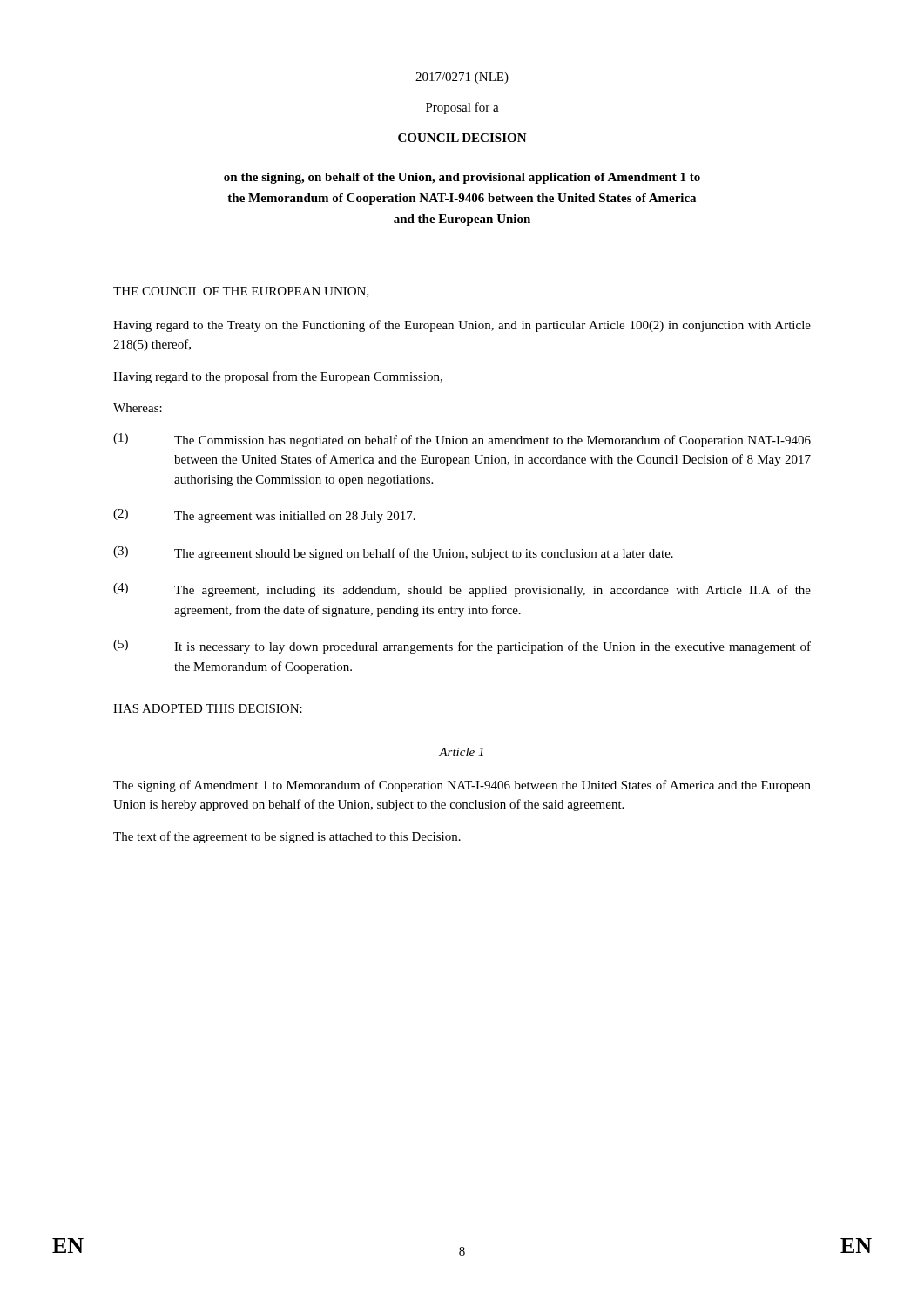This screenshot has height=1307, width=924.
Task: Navigate to the region starting "(2) The agreement was initialled on 28"
Action: [x=264, y=516]
